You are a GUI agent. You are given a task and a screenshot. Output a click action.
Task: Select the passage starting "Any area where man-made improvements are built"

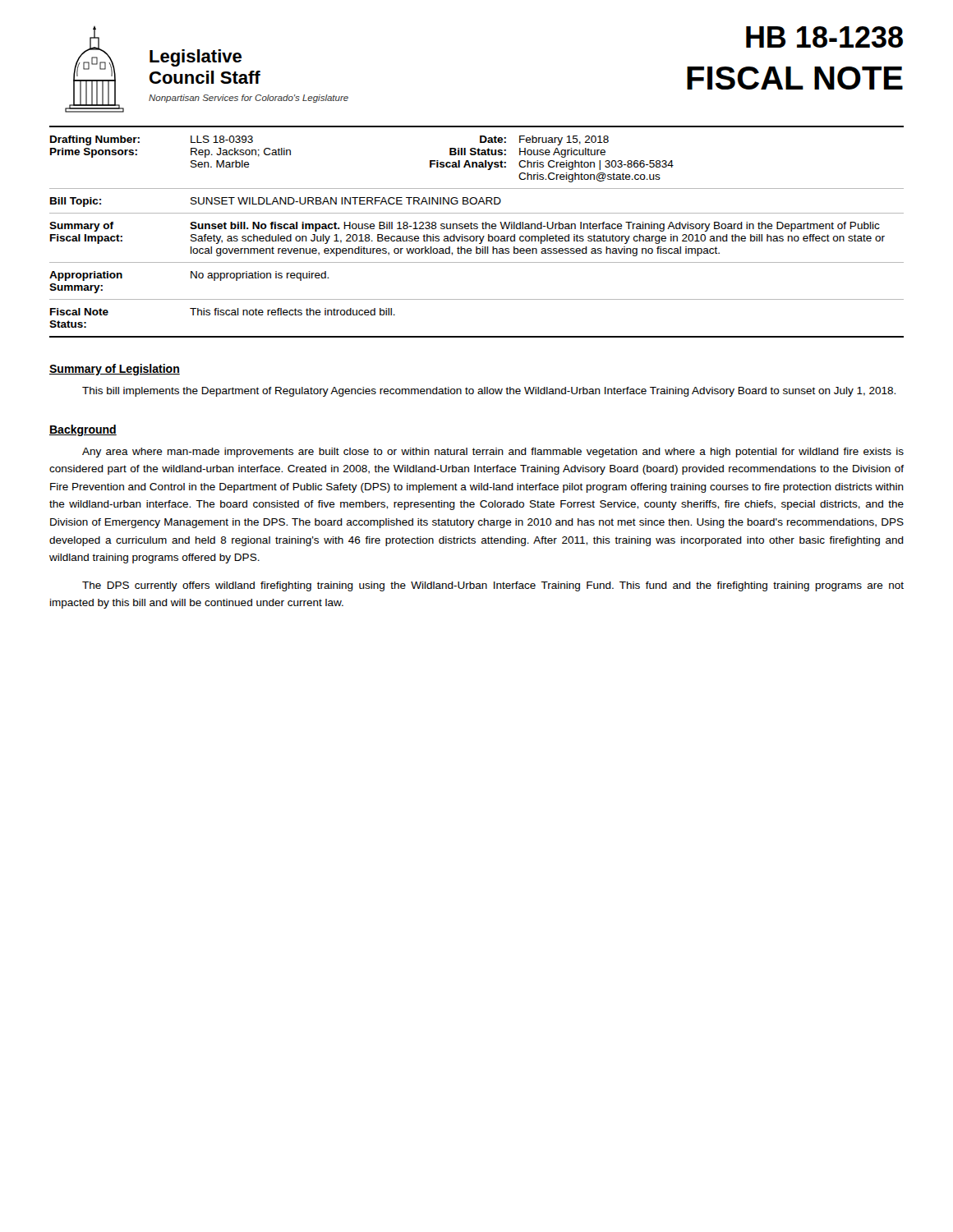click(476, 504)
